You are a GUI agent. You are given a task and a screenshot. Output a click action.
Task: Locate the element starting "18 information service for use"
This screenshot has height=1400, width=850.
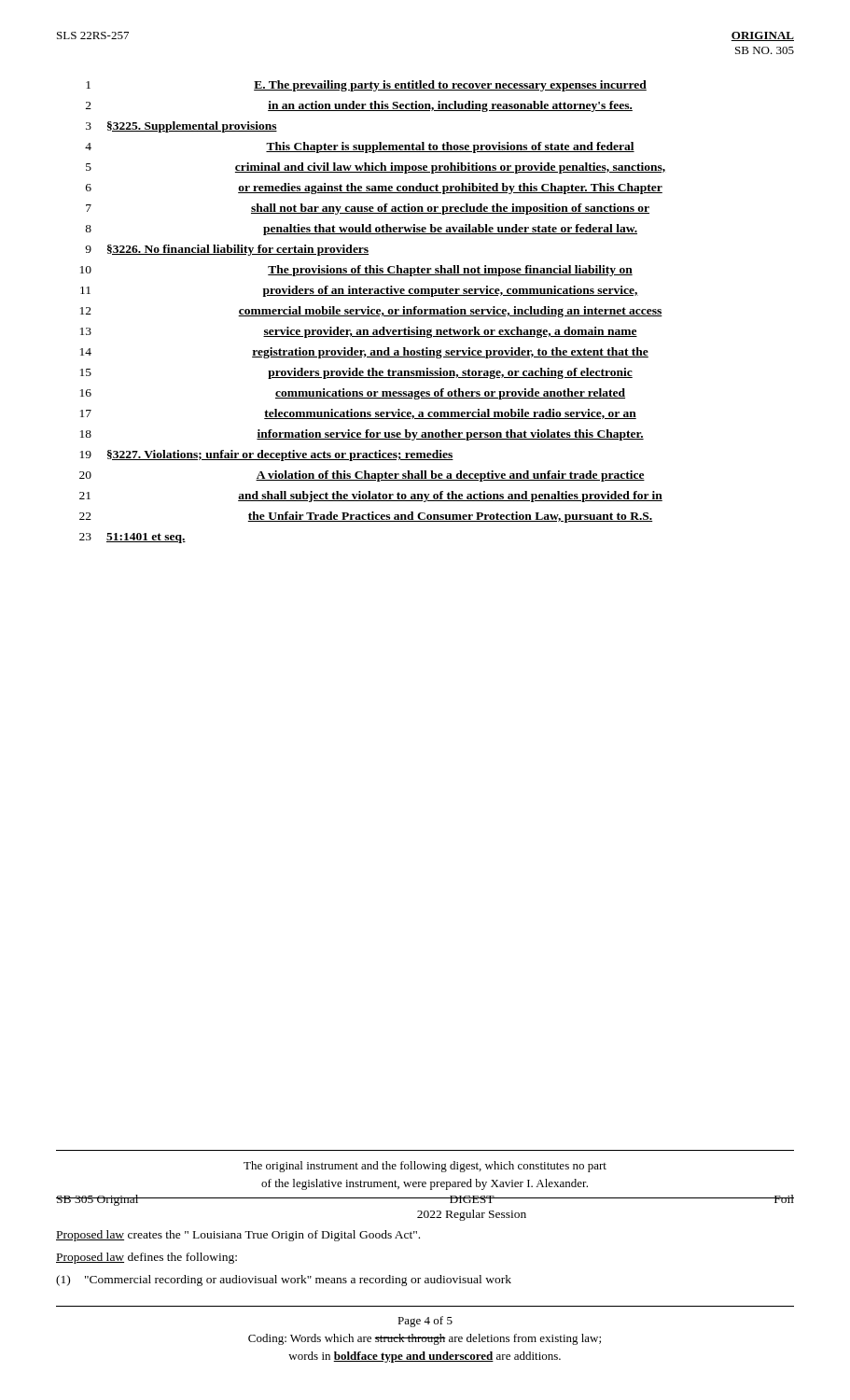point(425,434)
